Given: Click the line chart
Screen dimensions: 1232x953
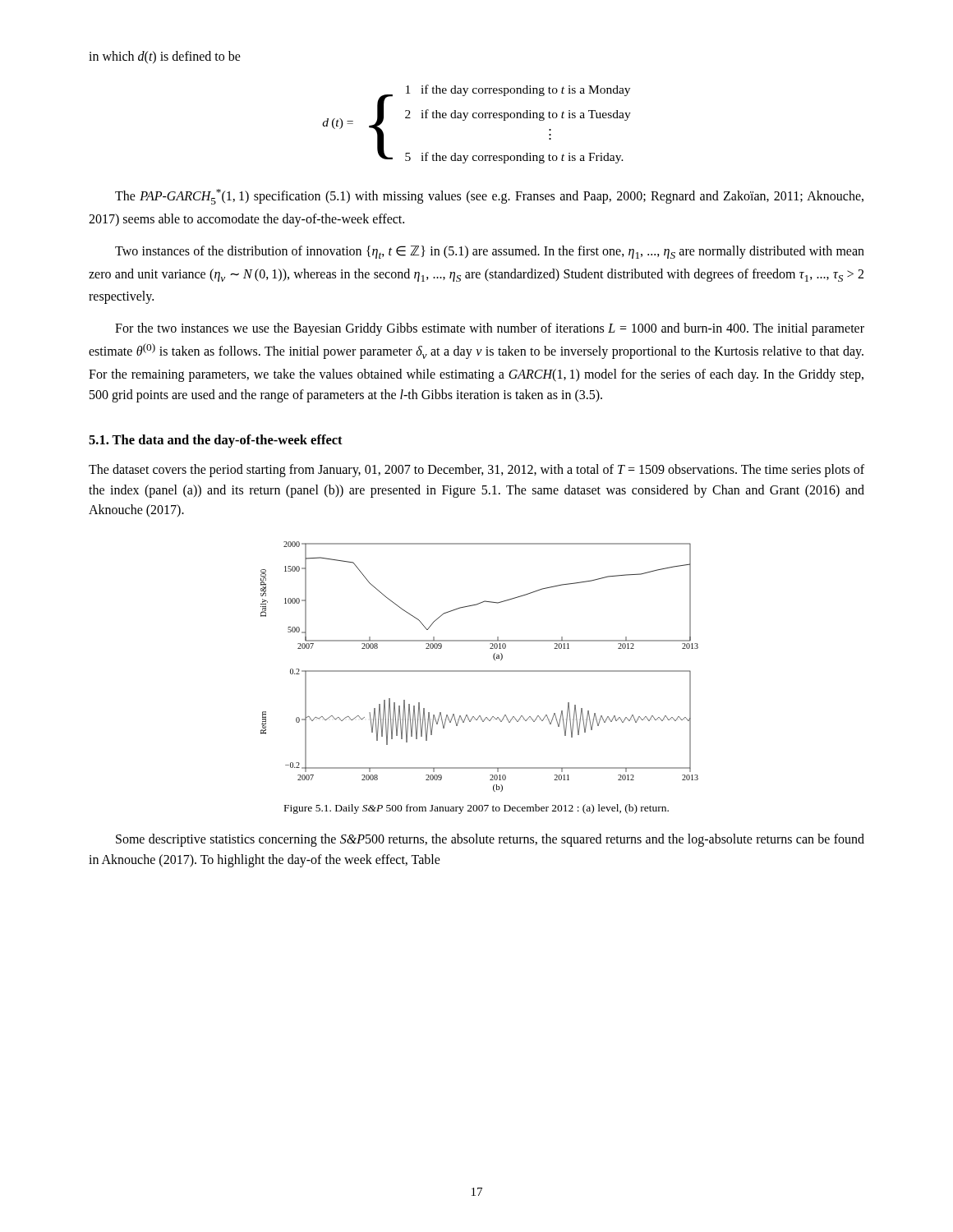Looking at the screenshot, I should (x=476, y=667).
